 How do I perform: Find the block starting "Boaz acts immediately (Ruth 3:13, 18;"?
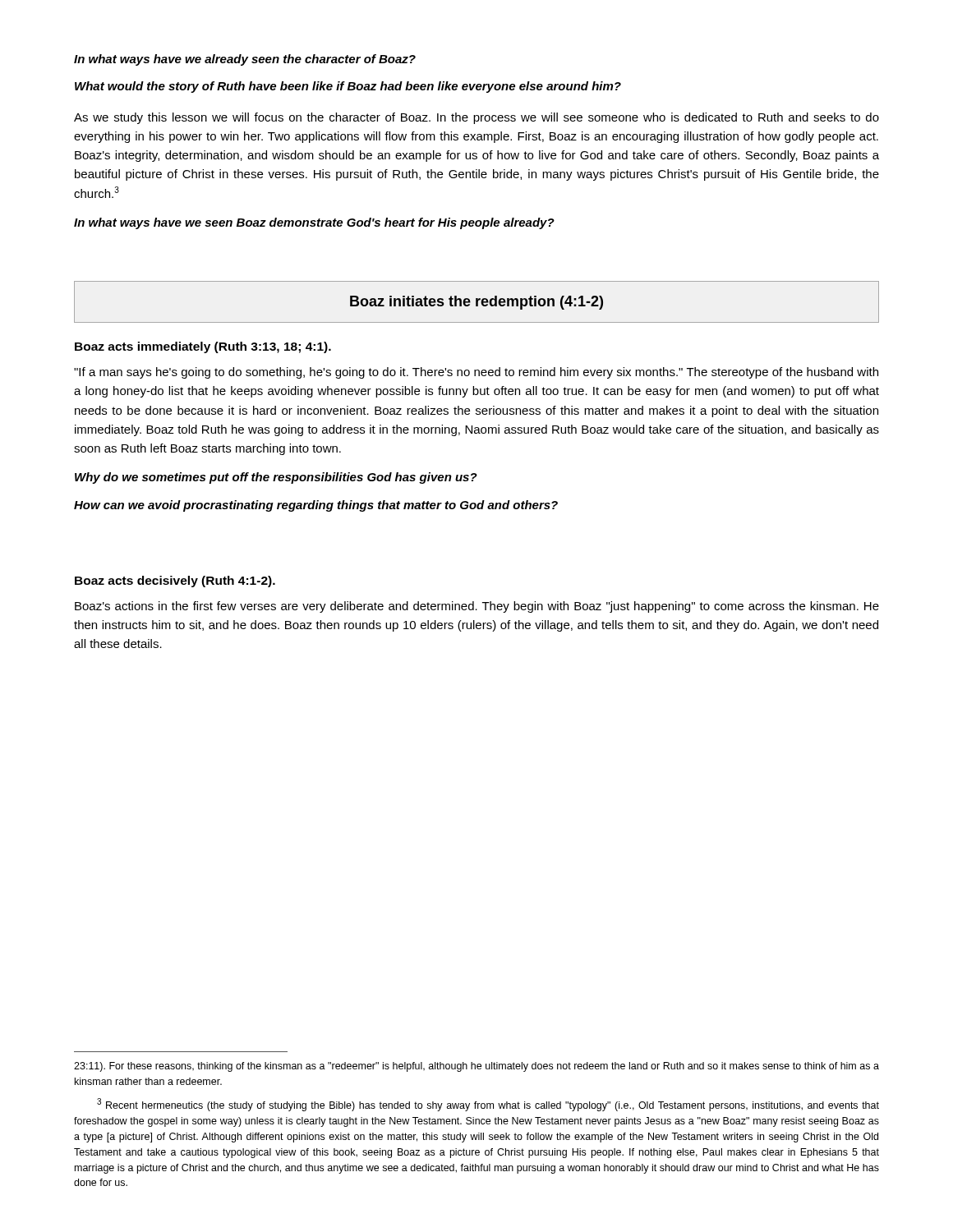(203, 346)
